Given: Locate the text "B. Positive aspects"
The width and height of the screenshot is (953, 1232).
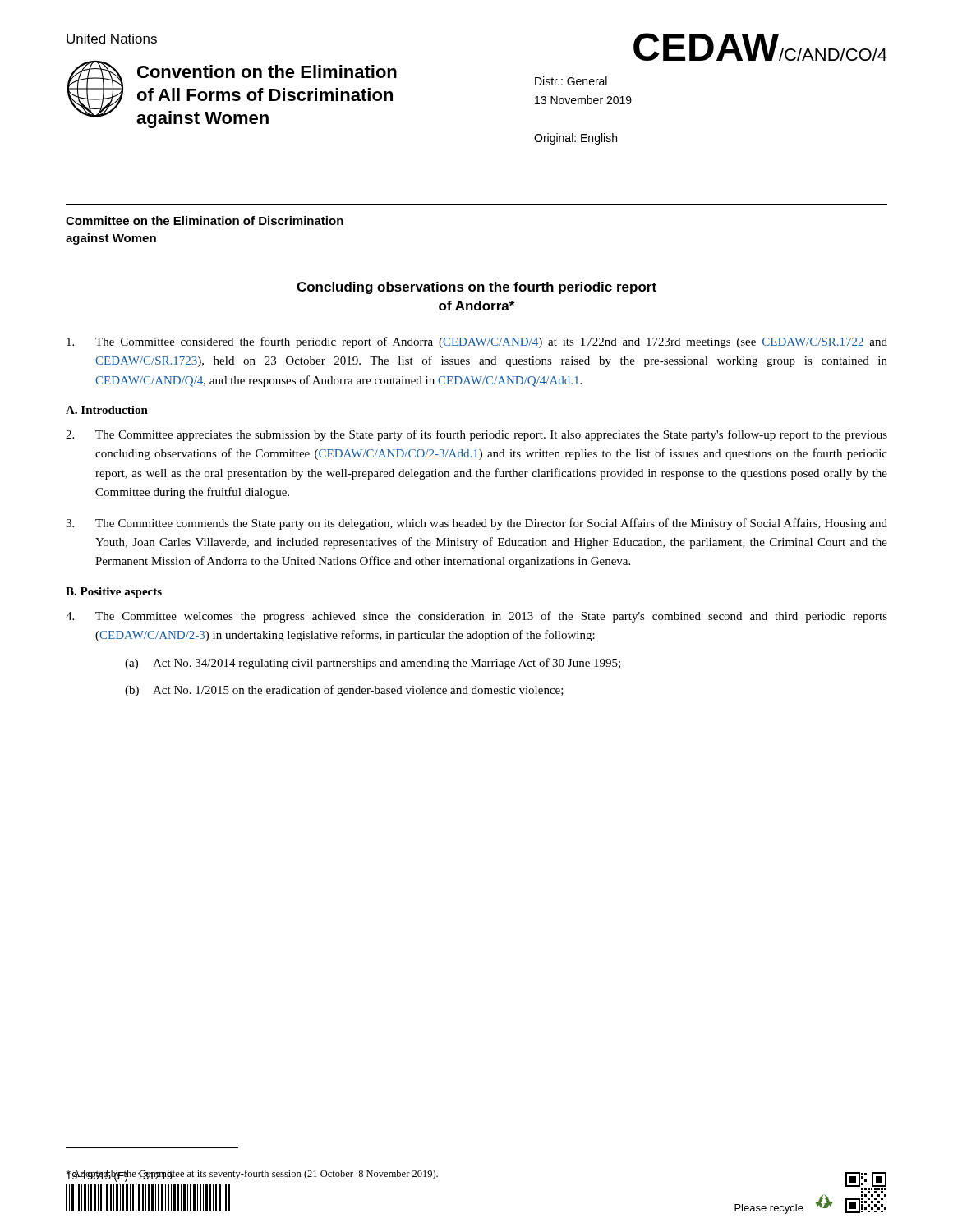Looking at the screenshot, I should 114,591.
